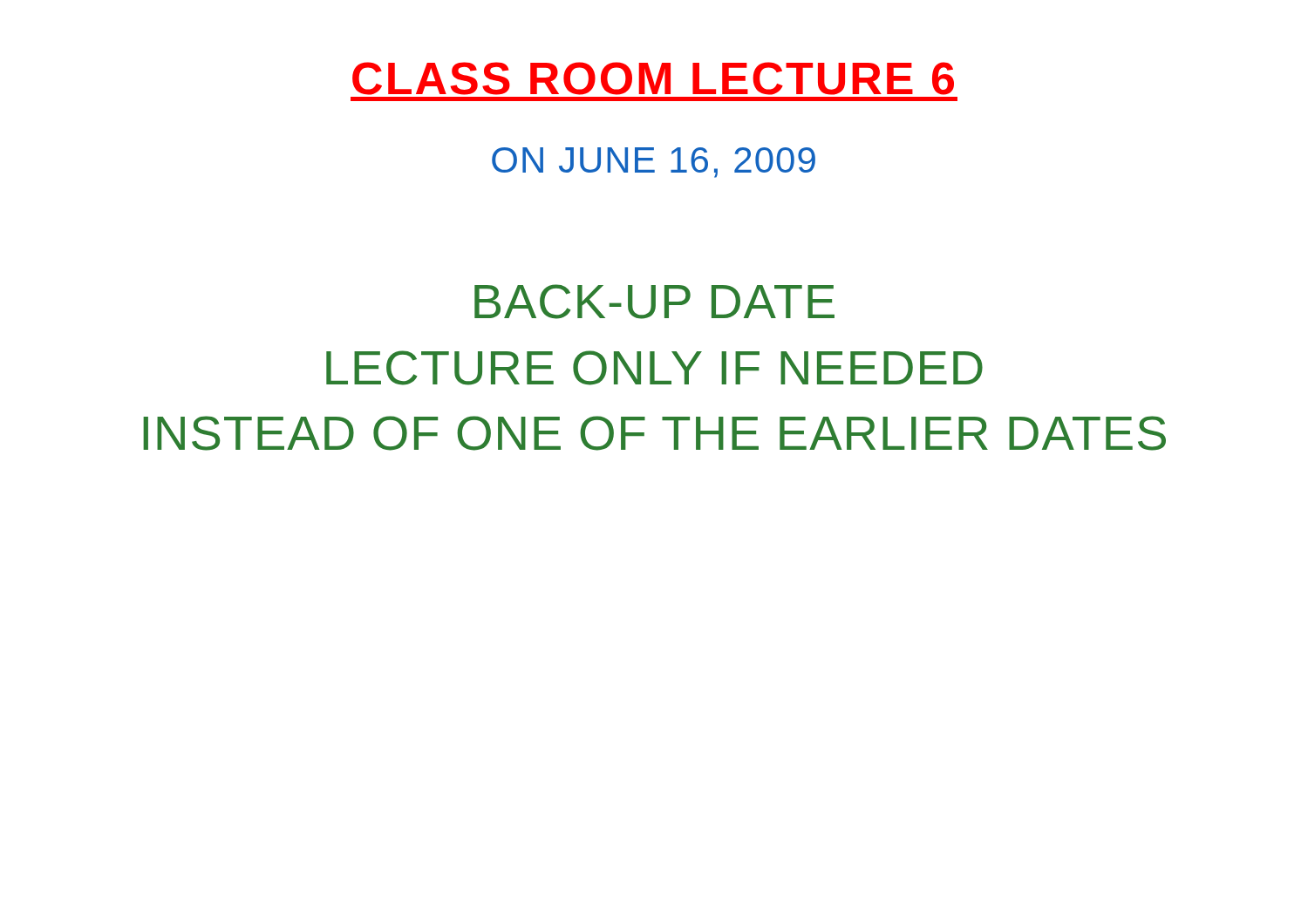Navigate to the text block starting "CLASS ROOM LECTURE"
Viewport: 1308px width, 924px height.
click(654, 78)
